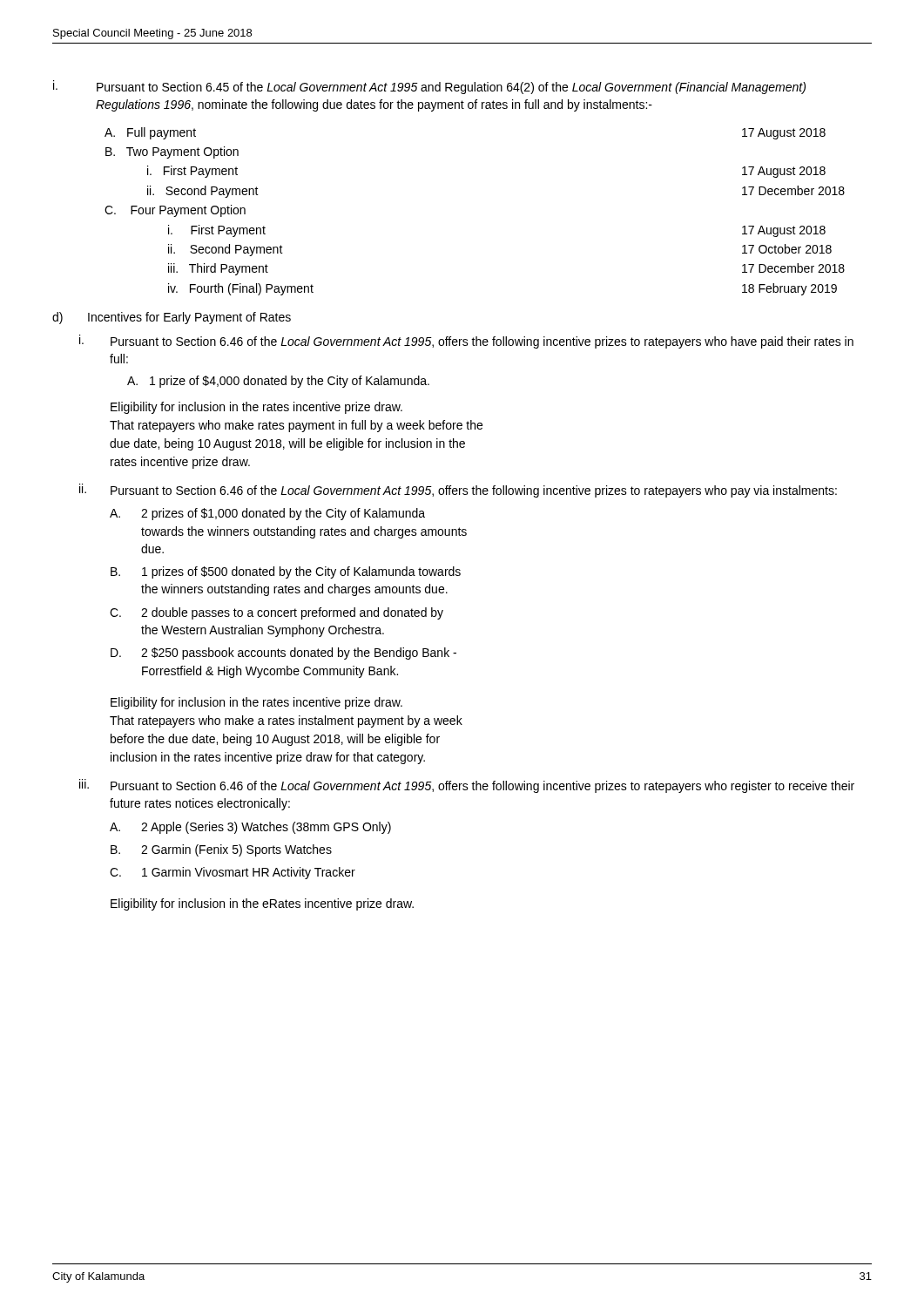Screen dimensions: 1307x924
Task: Find the text block starting "d) Incentives for Early Payment of Rates"
Action: click(x=172, y=318)
